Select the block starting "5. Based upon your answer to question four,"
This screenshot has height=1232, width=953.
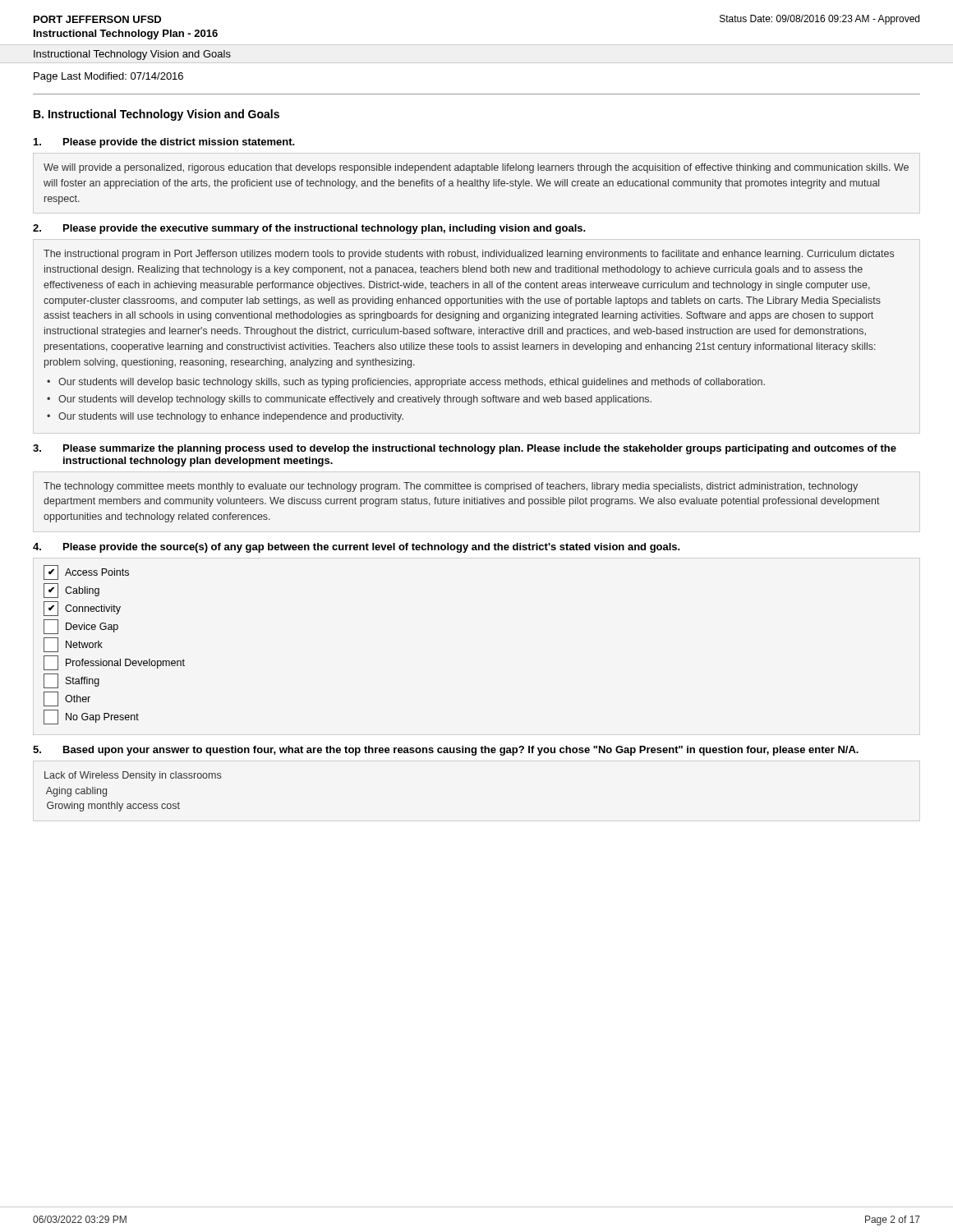point(476,749)
